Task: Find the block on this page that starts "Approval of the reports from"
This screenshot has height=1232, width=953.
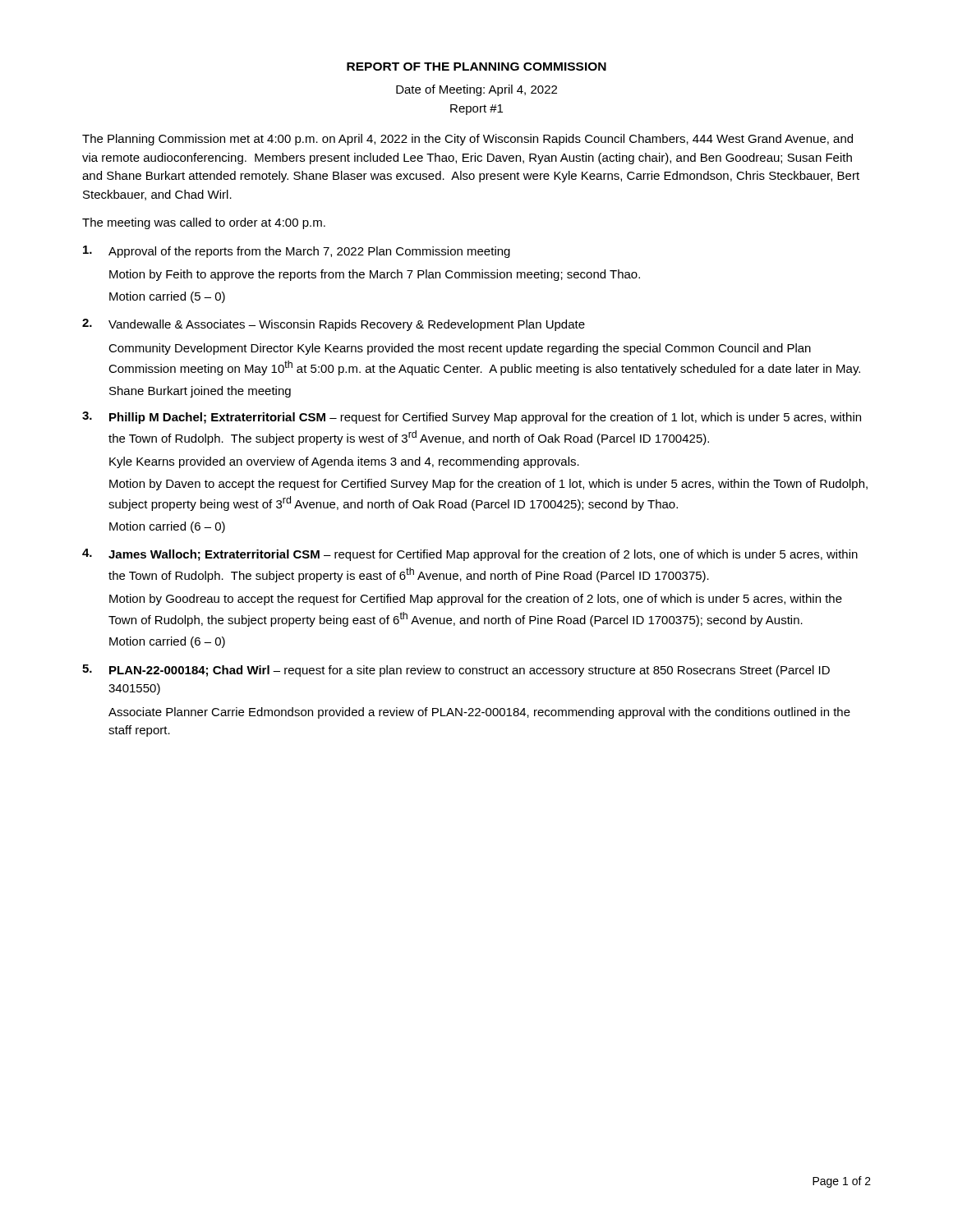Action: tap(476, 251)
